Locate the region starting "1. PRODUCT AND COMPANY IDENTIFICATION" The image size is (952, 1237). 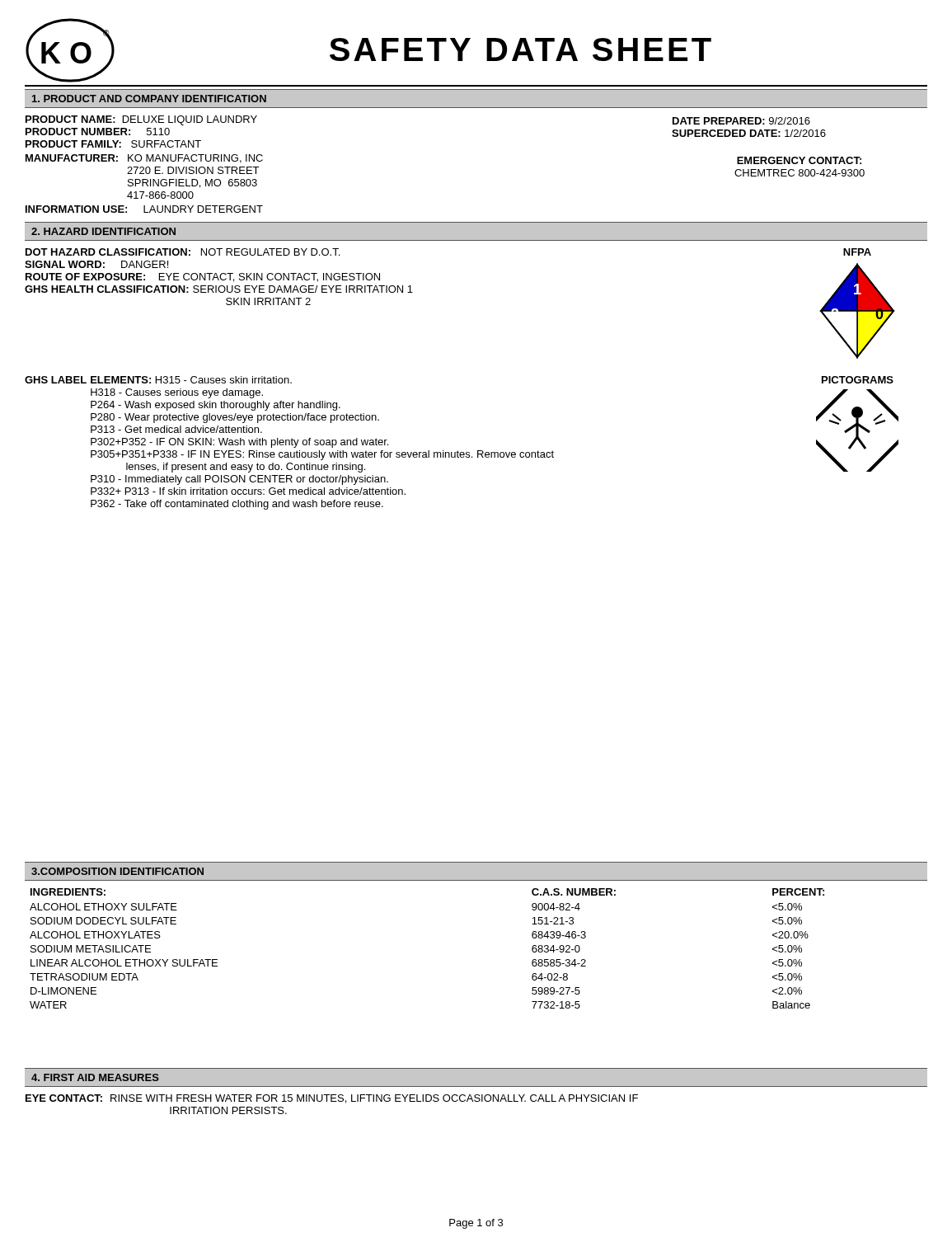tap(149, 99)
